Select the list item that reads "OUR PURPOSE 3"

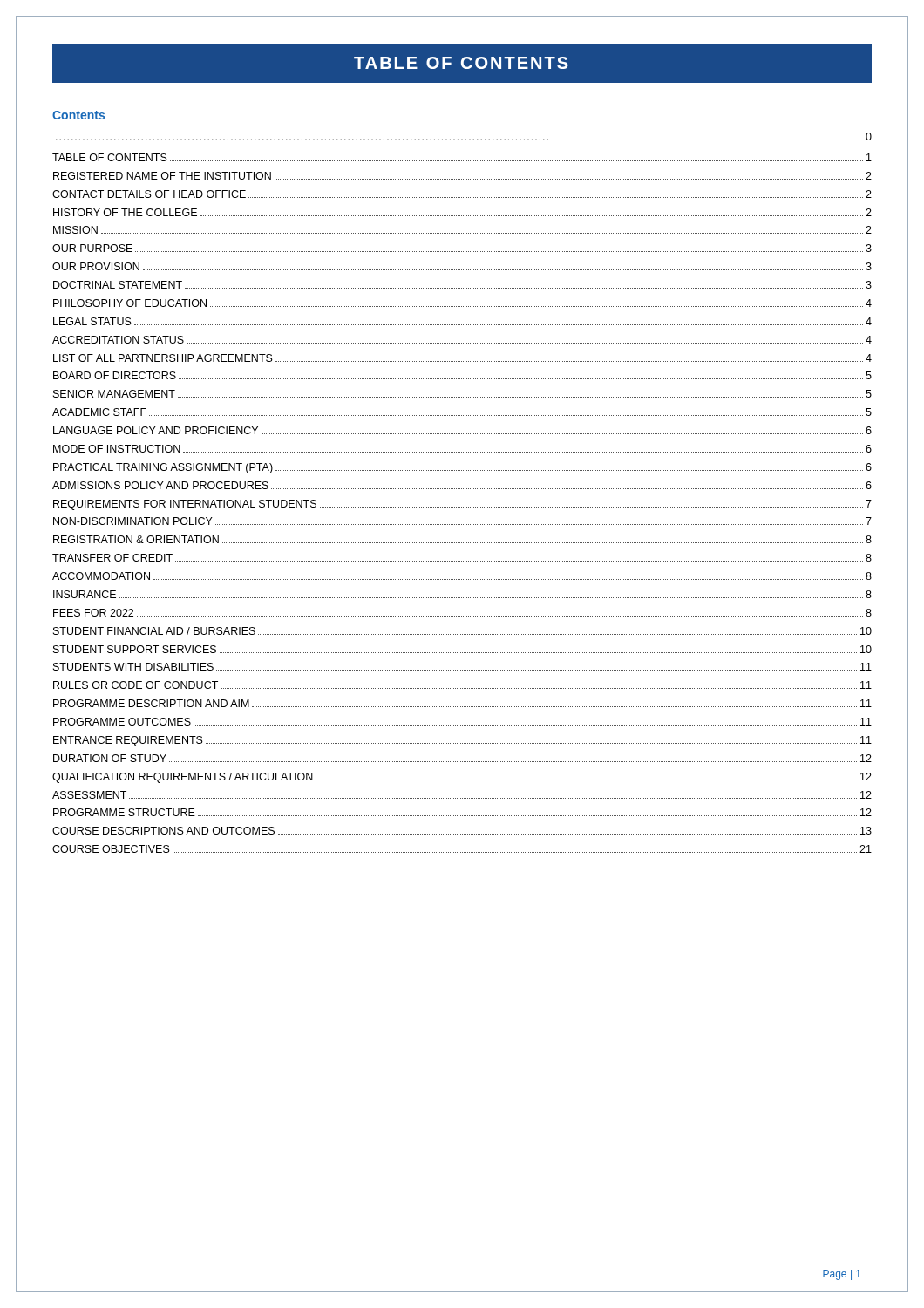pyautogui.click(x=462, y=249)
